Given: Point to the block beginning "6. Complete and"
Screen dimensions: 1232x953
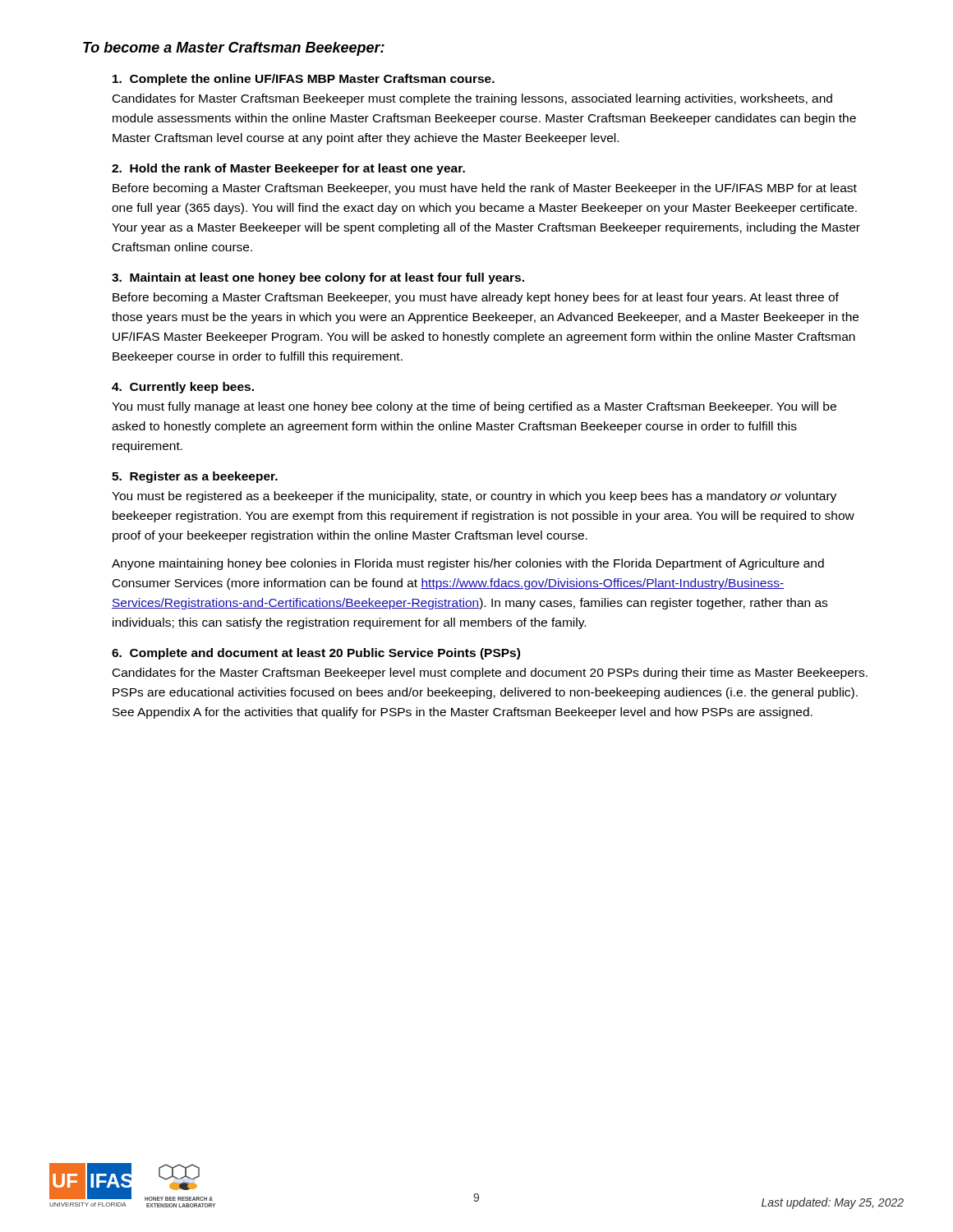Looking at the screenshot, I should click(x=491, y=684).
